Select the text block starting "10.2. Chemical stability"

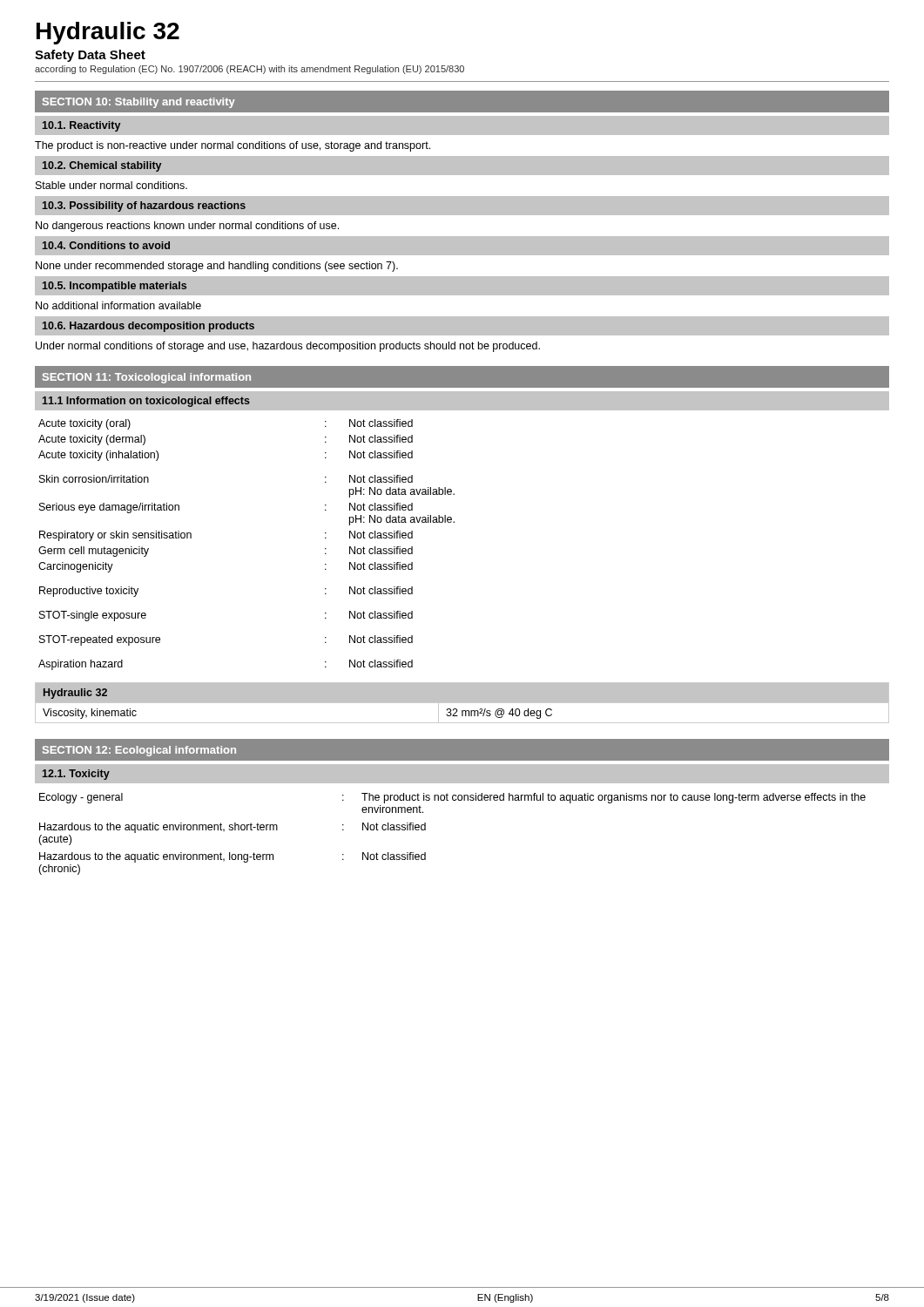point(462,166)
